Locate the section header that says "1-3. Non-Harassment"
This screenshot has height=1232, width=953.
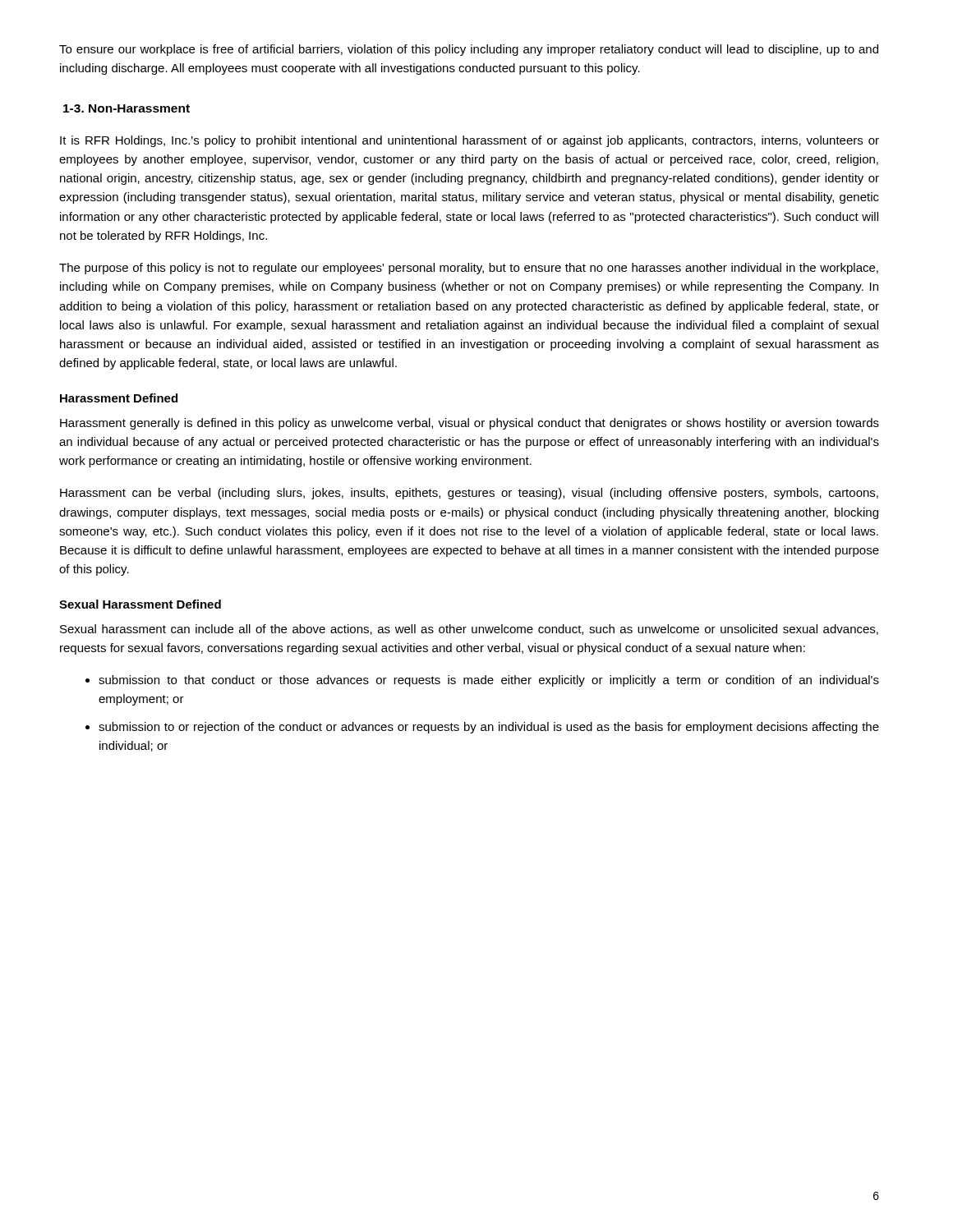point(126,108)
